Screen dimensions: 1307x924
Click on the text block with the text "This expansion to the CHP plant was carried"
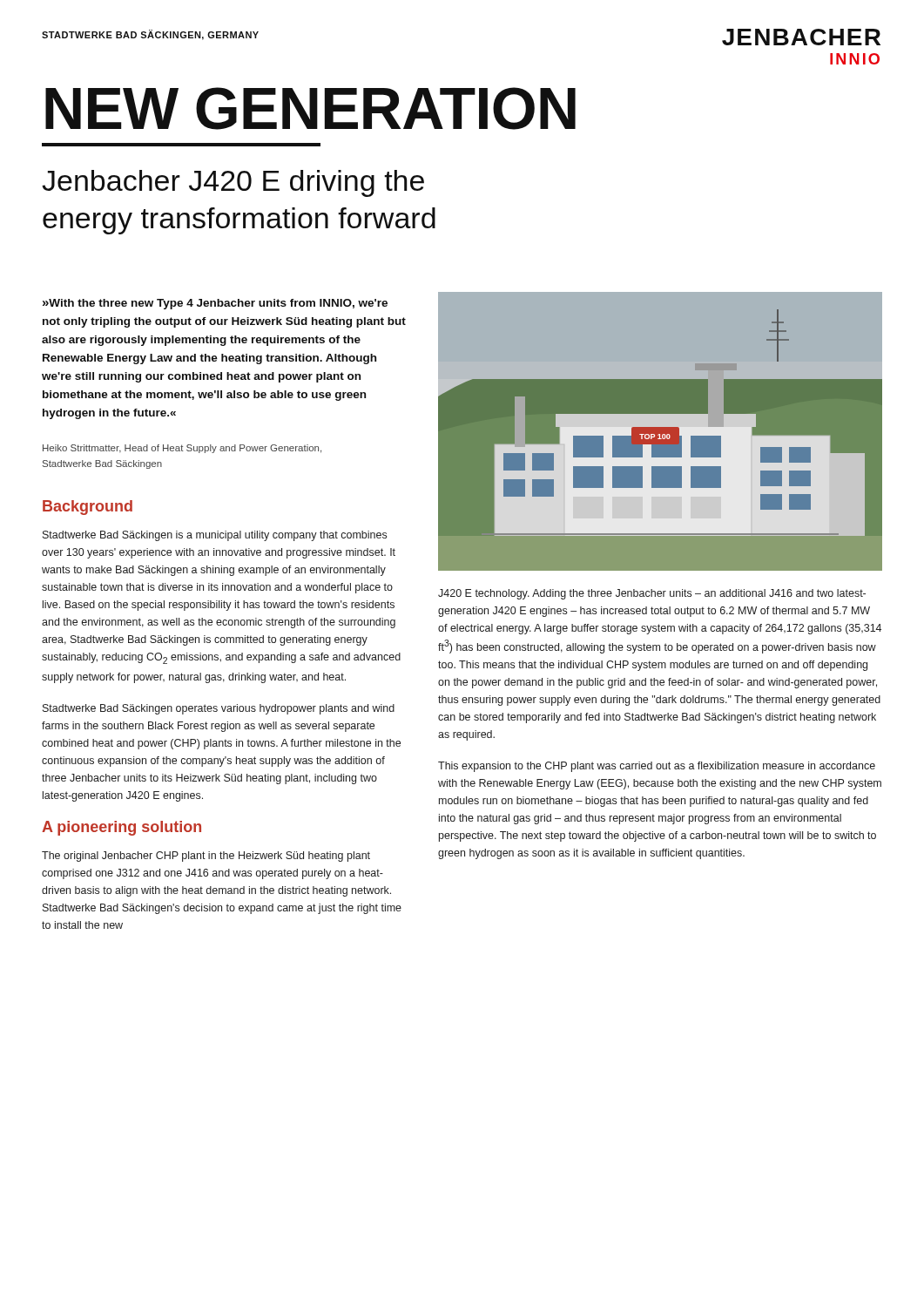[x=660, y=810]
